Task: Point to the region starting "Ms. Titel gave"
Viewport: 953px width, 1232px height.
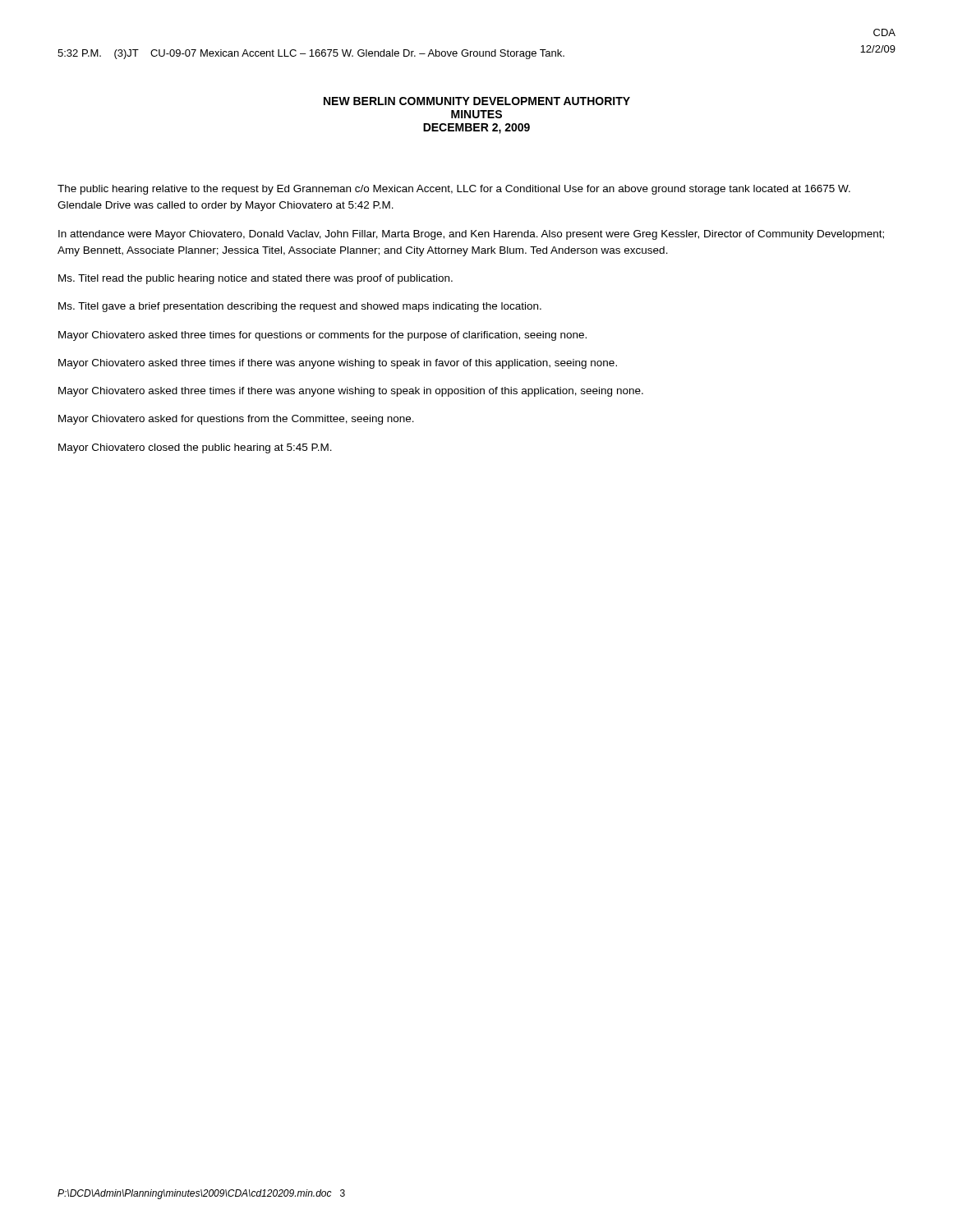Action: (476, 307)
